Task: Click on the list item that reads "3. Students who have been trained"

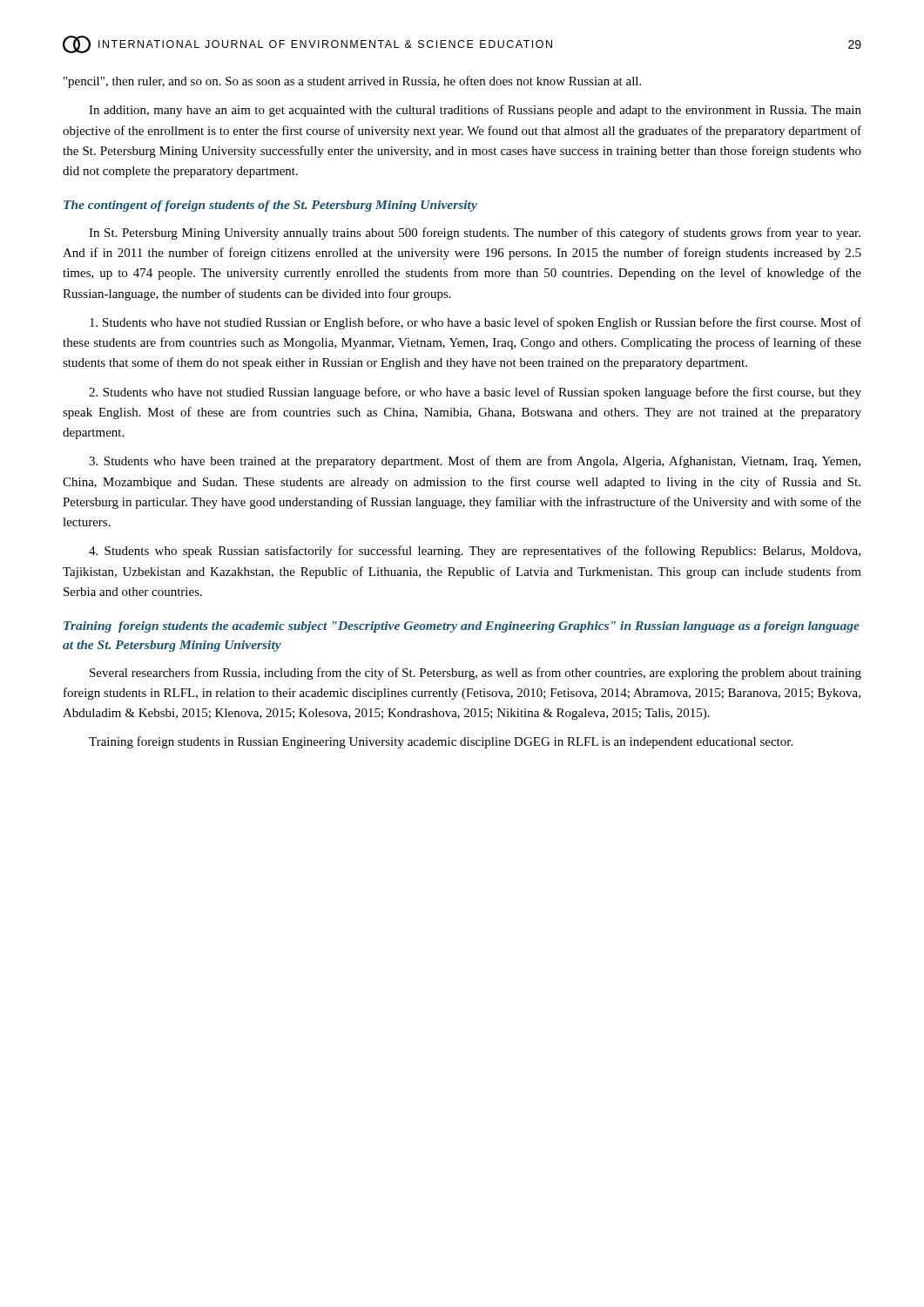Action: [x=462, y=492]
